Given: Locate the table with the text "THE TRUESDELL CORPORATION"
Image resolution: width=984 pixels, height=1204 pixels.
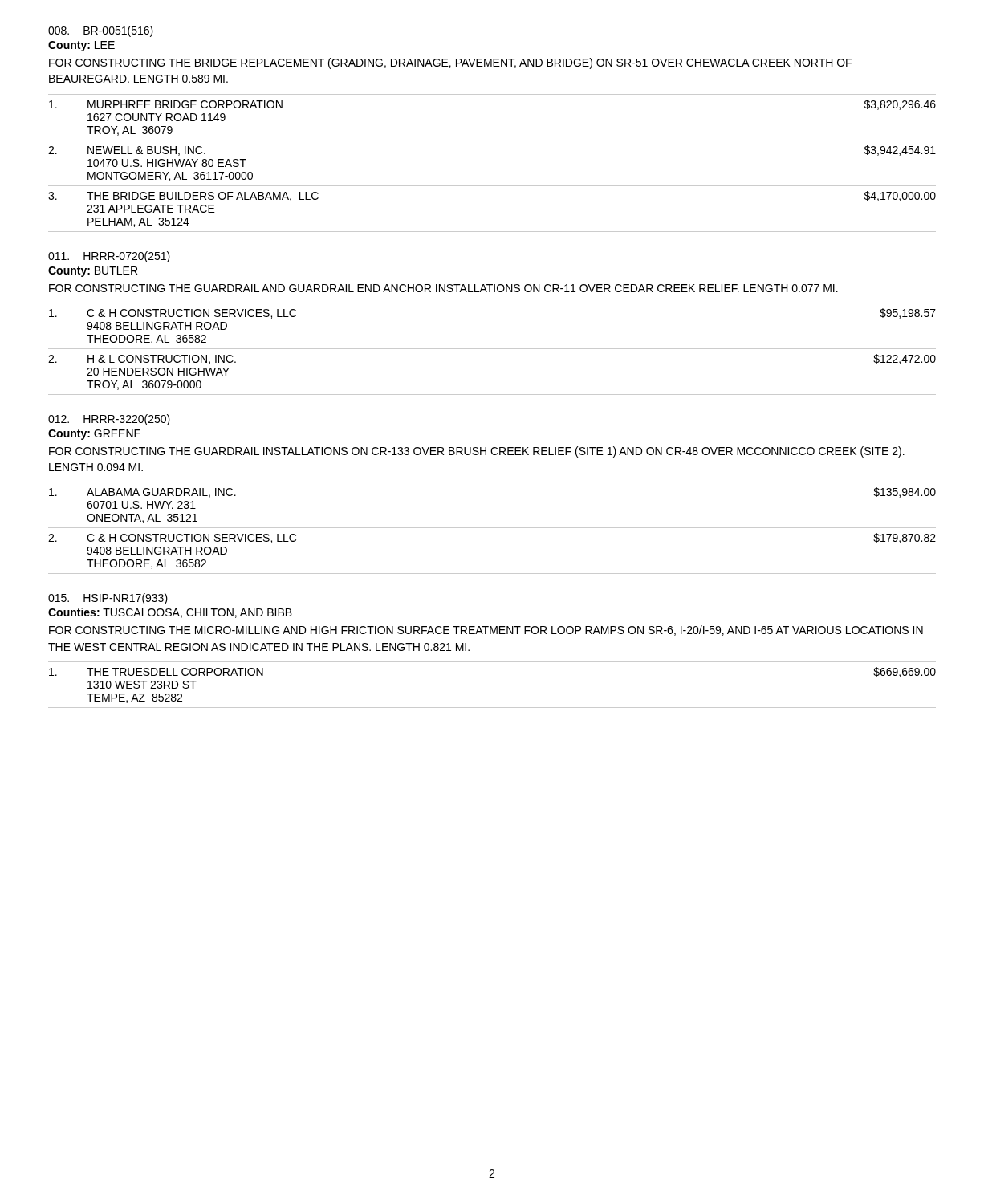Looking at the screenshot, I should 492,685.
